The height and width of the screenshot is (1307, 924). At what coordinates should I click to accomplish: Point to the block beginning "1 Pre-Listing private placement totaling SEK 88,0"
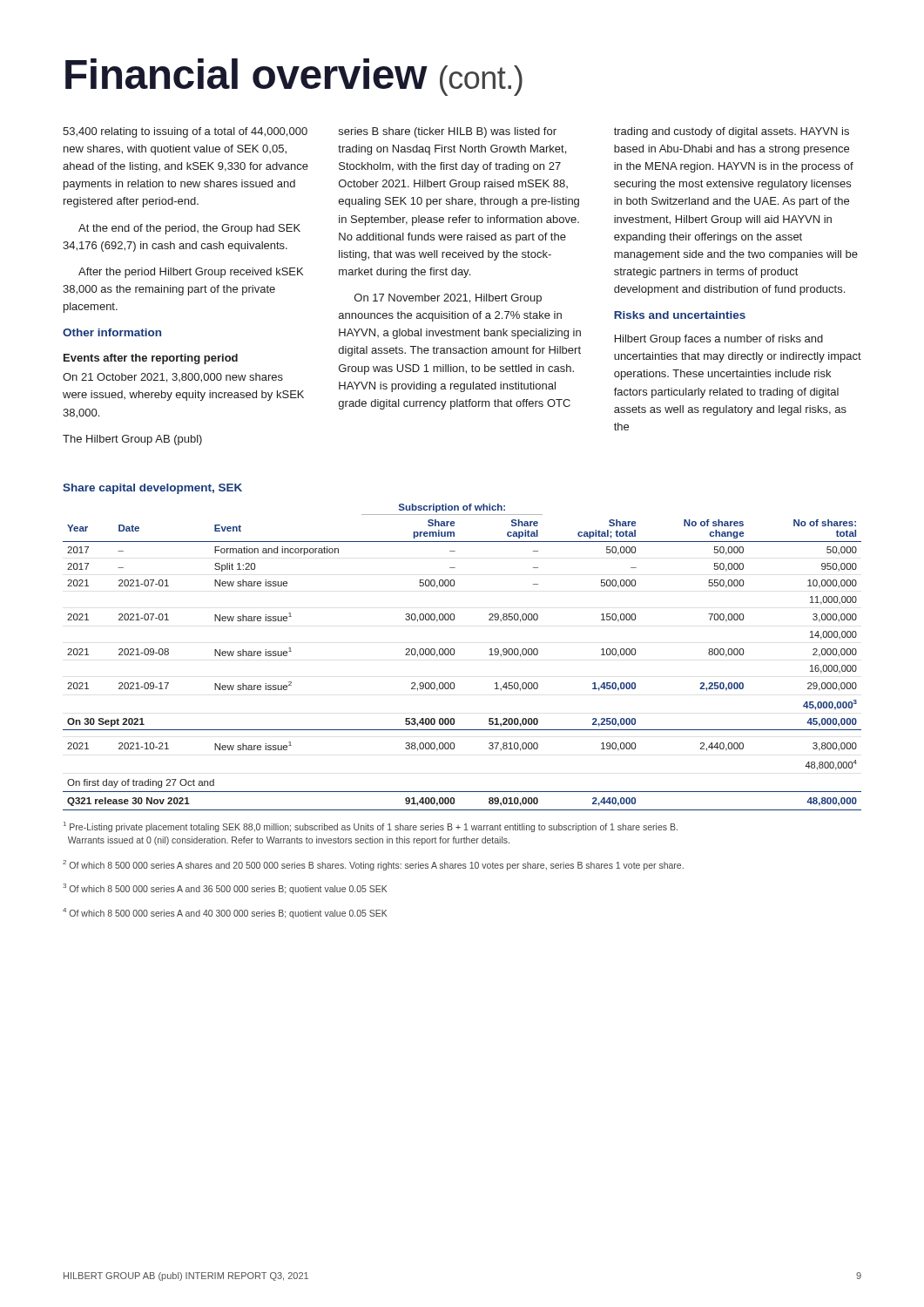pyautogui.click(x=462, y=870)
